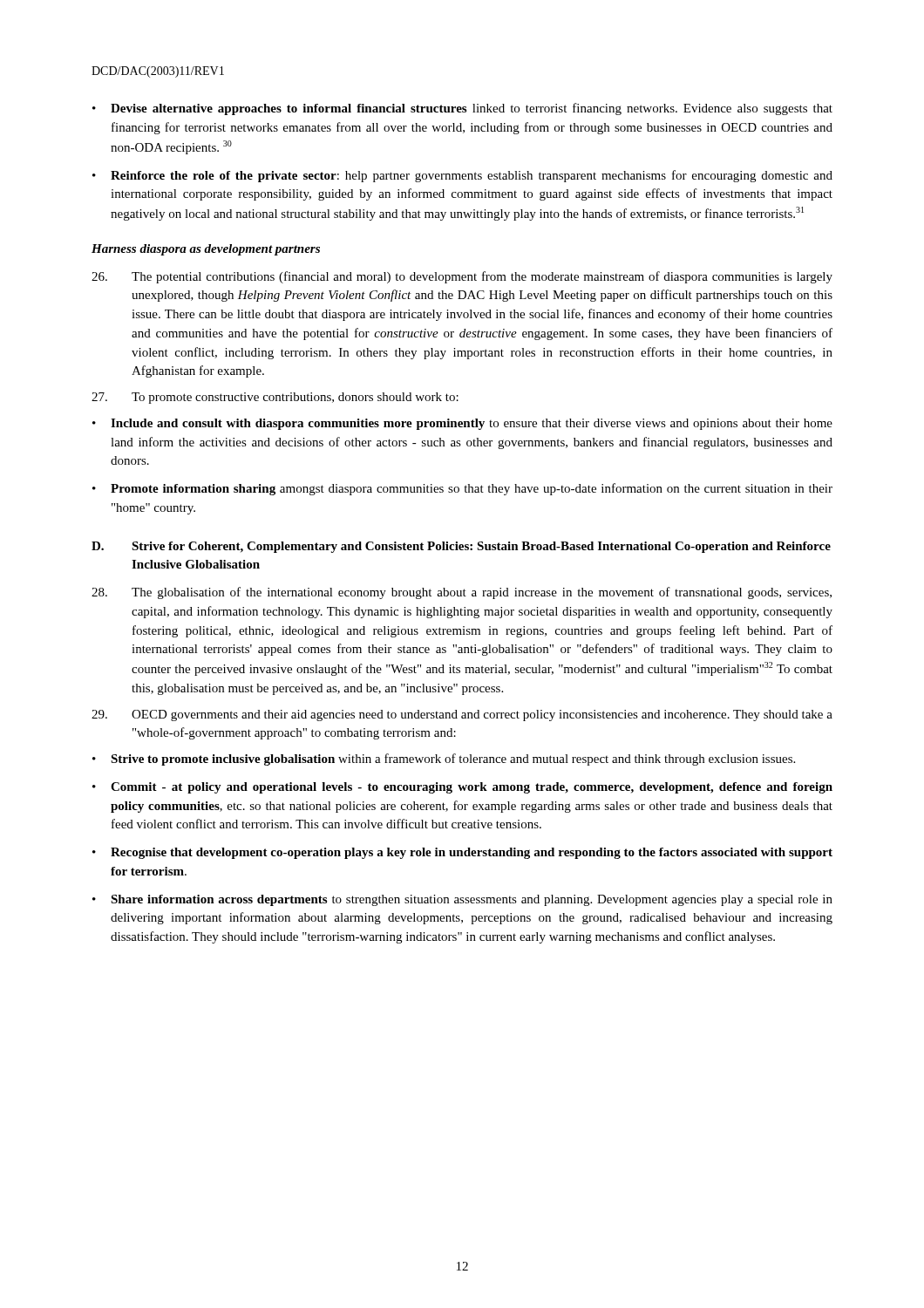Locate the section header that reads "Harness diaspora as development partners"

[206, 248]
